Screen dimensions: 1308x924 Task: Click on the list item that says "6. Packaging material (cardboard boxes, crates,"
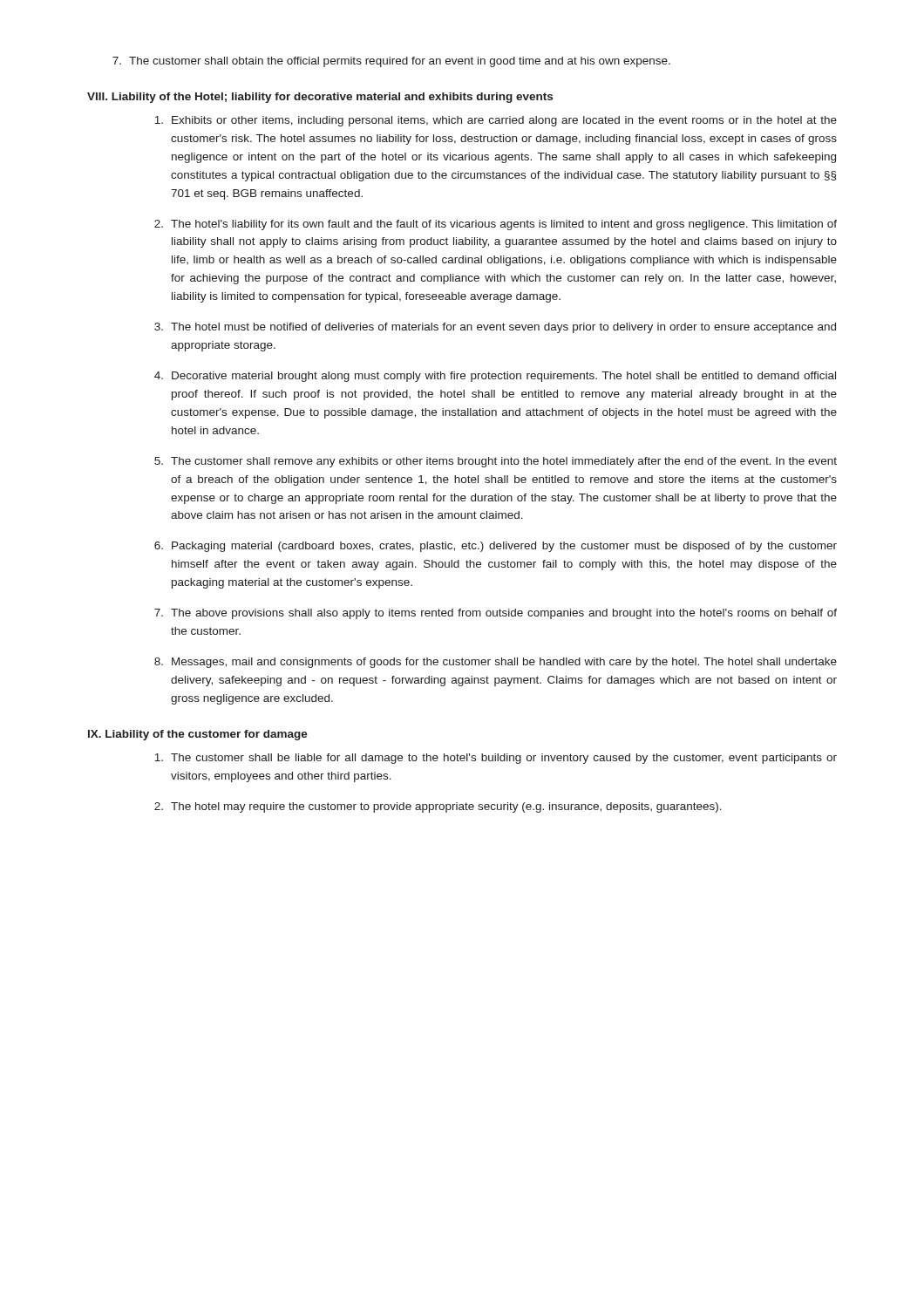pyautogui.click(x=488, y=565)
